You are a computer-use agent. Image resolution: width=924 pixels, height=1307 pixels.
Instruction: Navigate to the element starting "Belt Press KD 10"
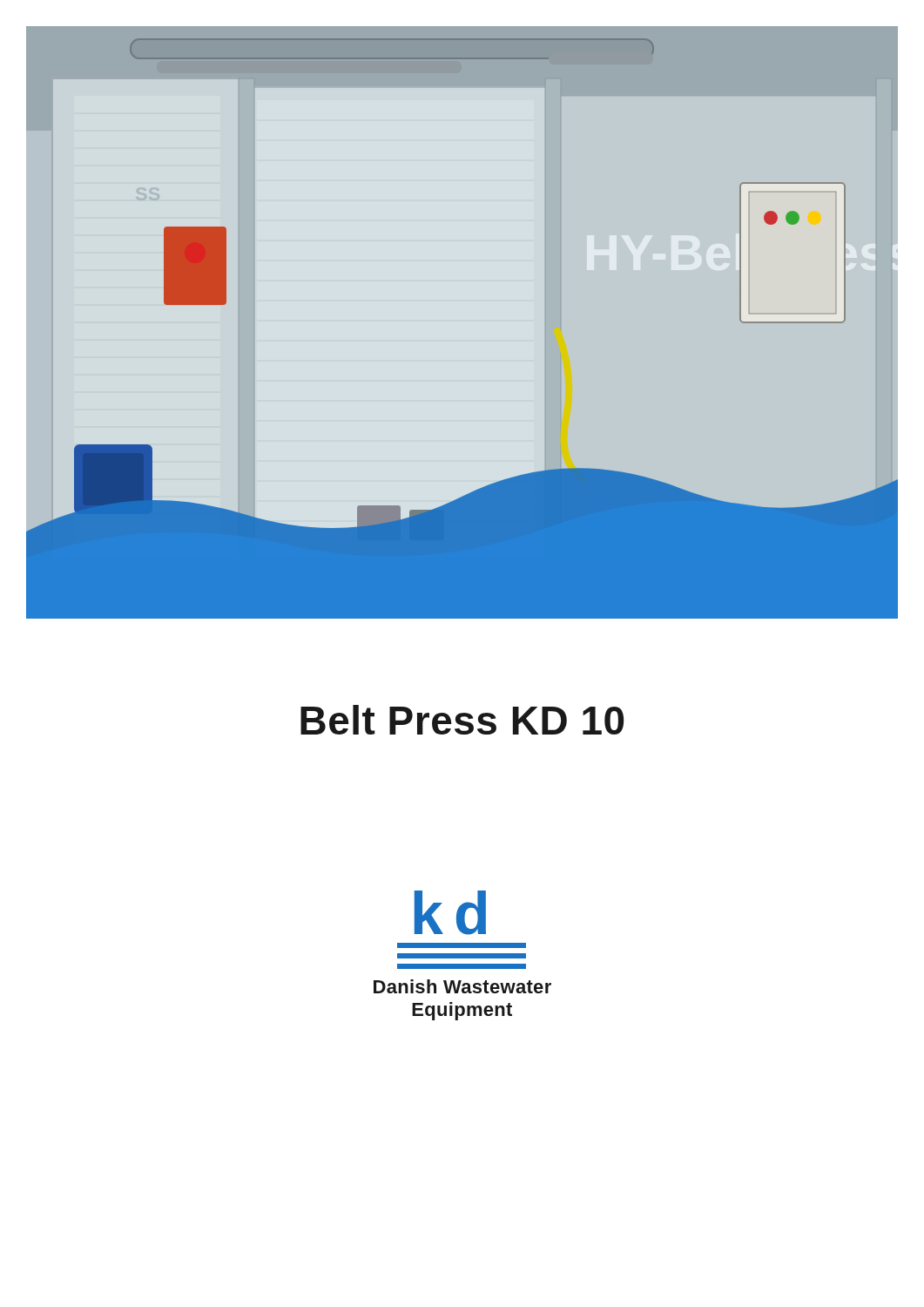coord(462,721)
